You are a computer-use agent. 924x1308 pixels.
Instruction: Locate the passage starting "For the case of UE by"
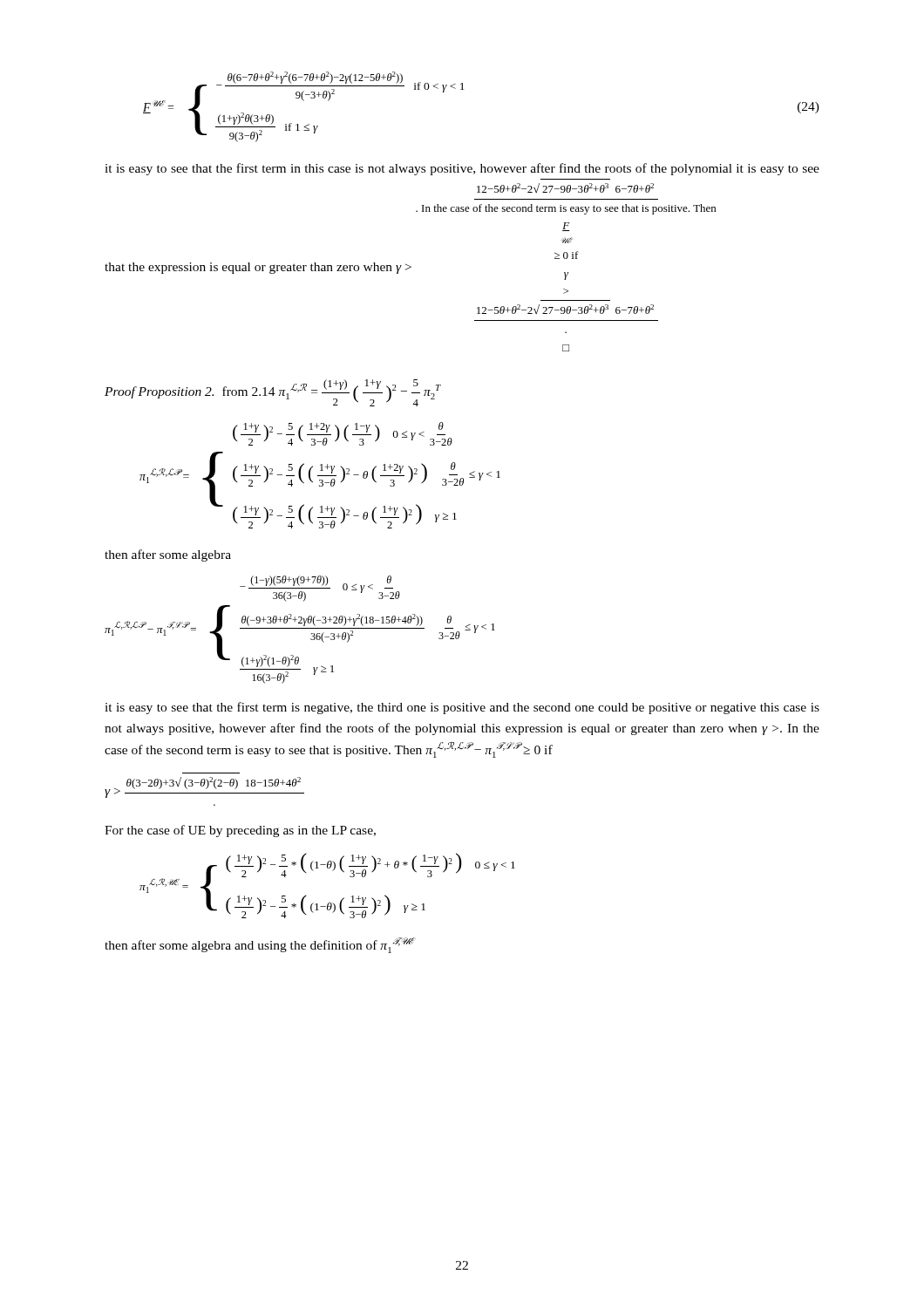point(241,830)
